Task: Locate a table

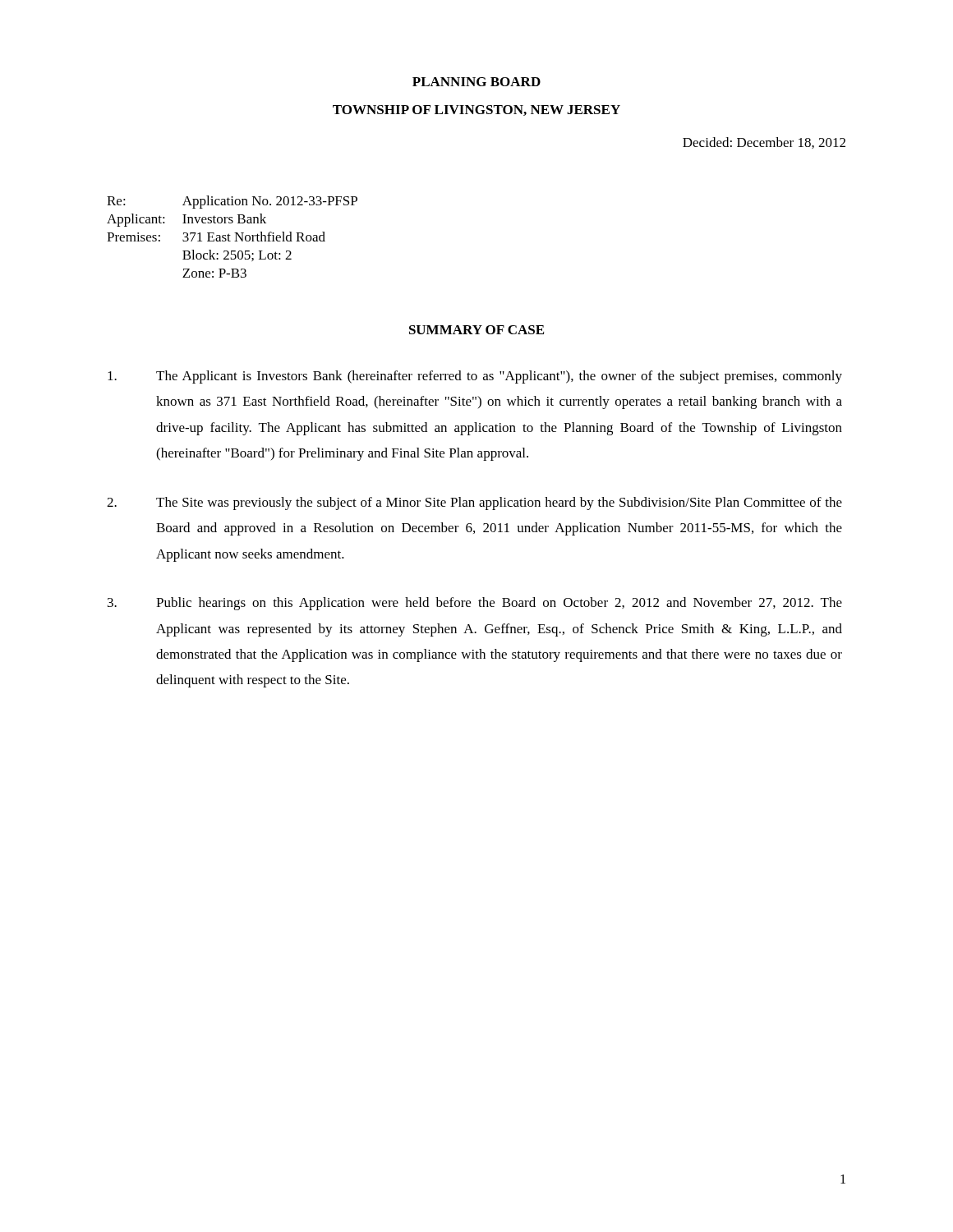Action: (476, 237)
